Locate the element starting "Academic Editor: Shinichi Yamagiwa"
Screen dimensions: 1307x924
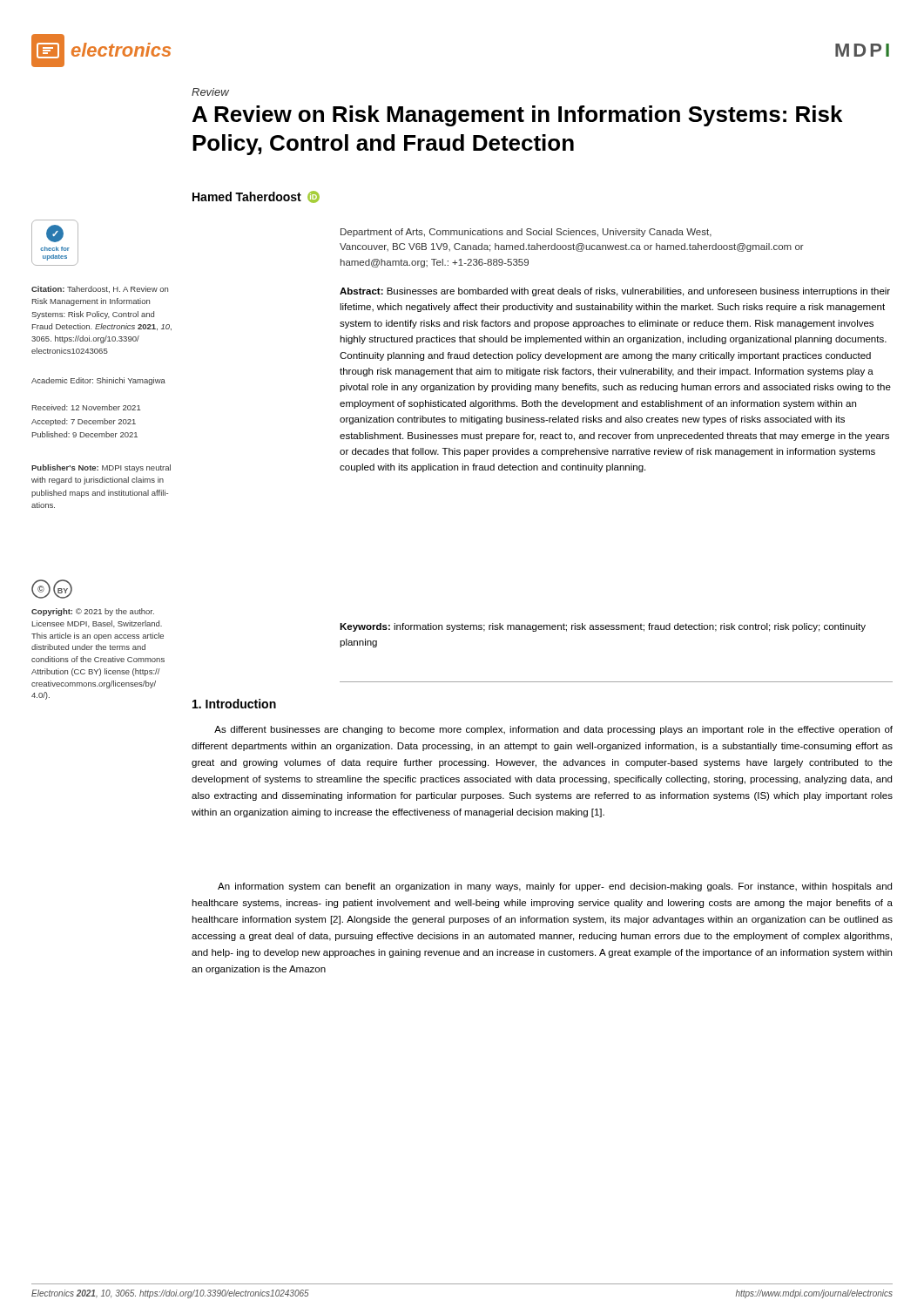[98, 380]
